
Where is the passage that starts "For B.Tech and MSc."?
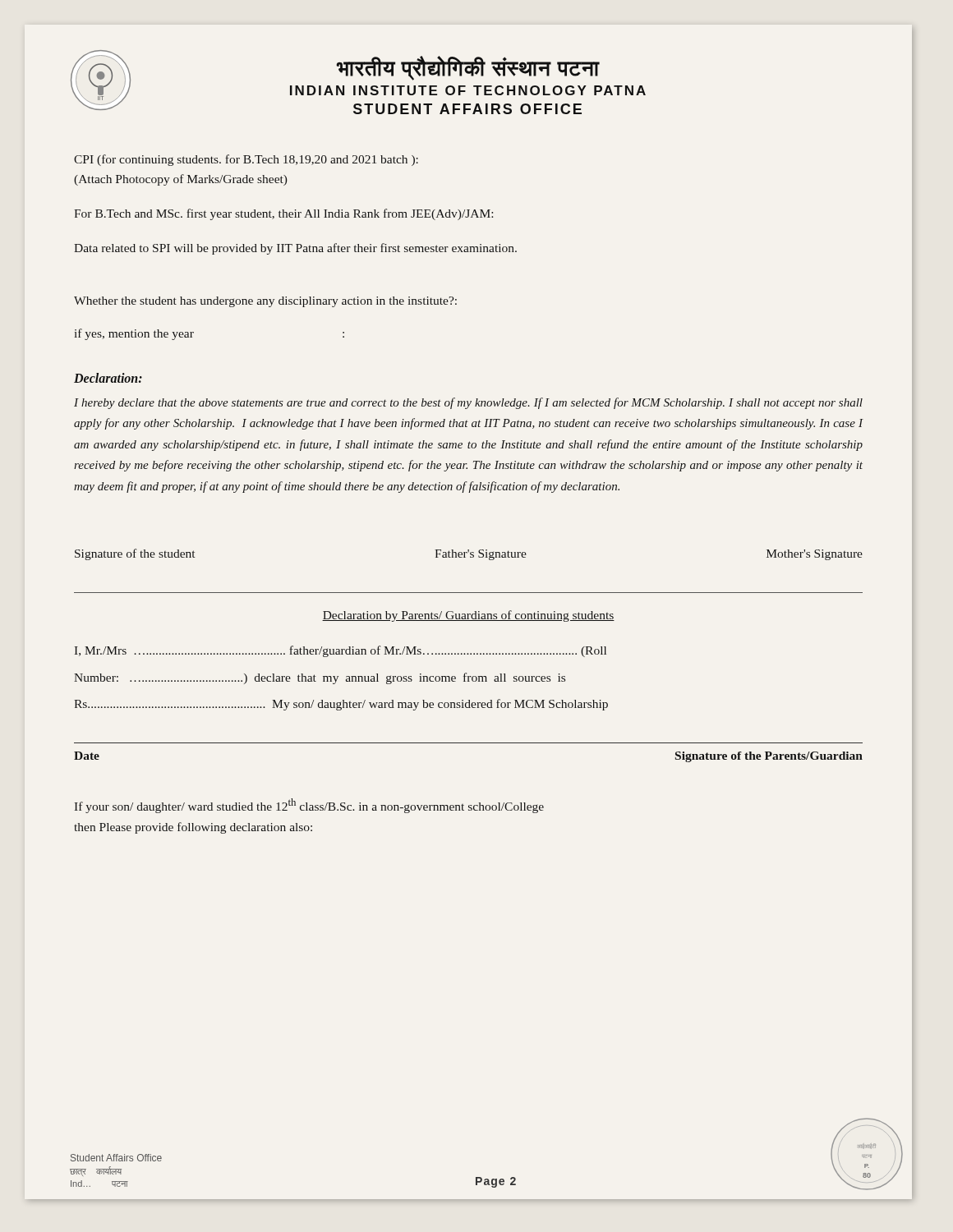[284, 213]
